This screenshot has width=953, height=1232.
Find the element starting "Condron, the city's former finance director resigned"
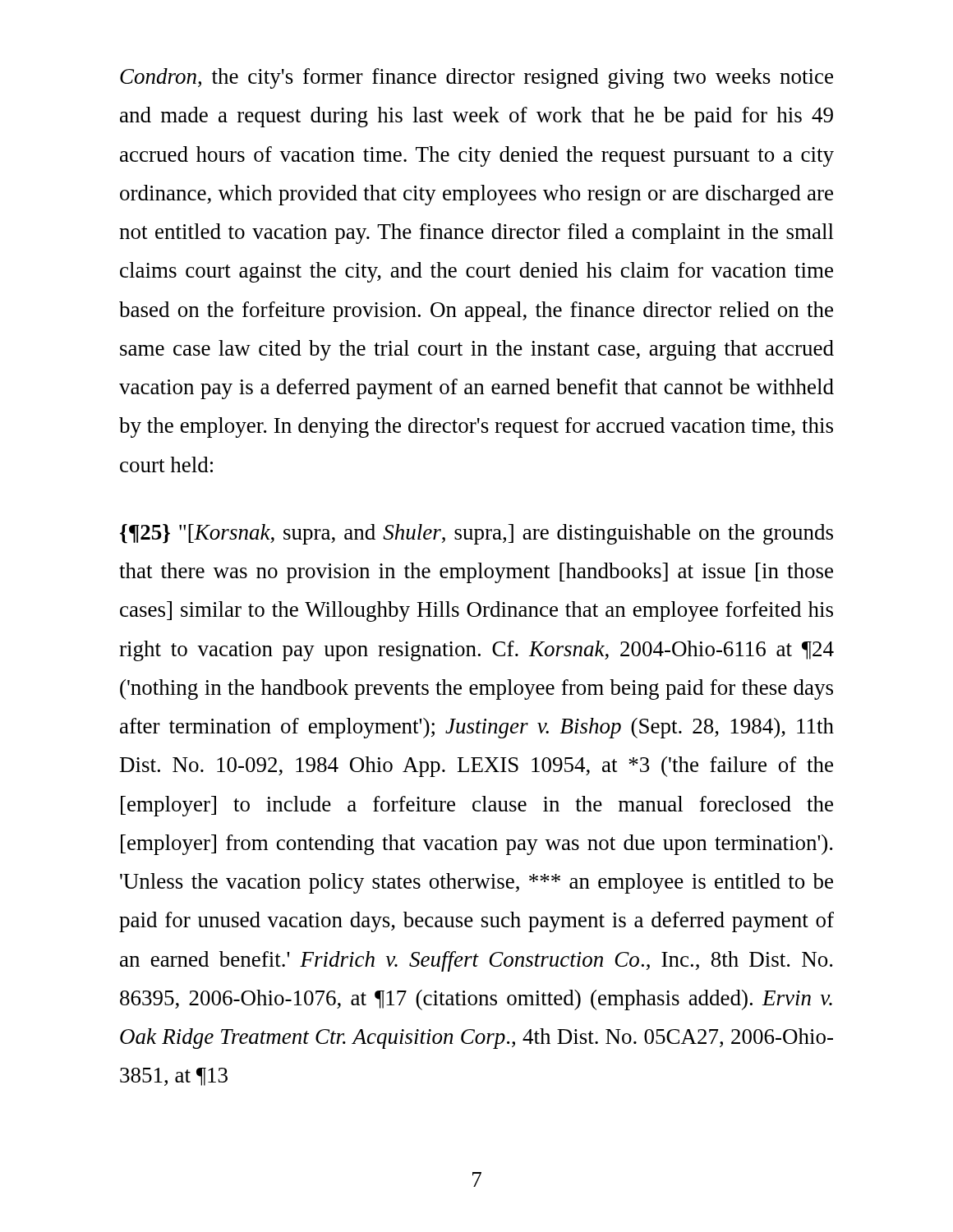[476, 270]
